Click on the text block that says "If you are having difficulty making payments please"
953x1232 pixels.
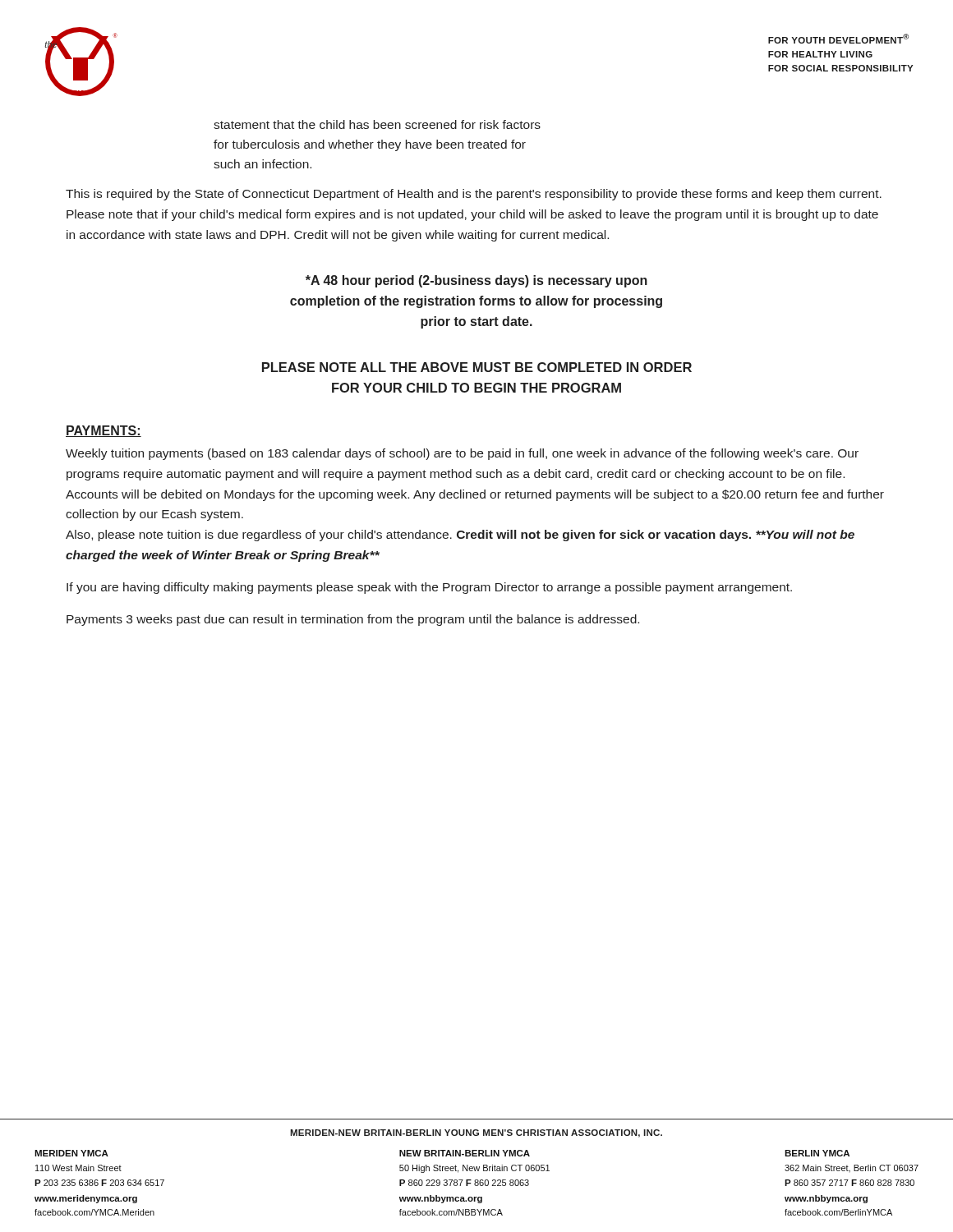click(429, 587)
